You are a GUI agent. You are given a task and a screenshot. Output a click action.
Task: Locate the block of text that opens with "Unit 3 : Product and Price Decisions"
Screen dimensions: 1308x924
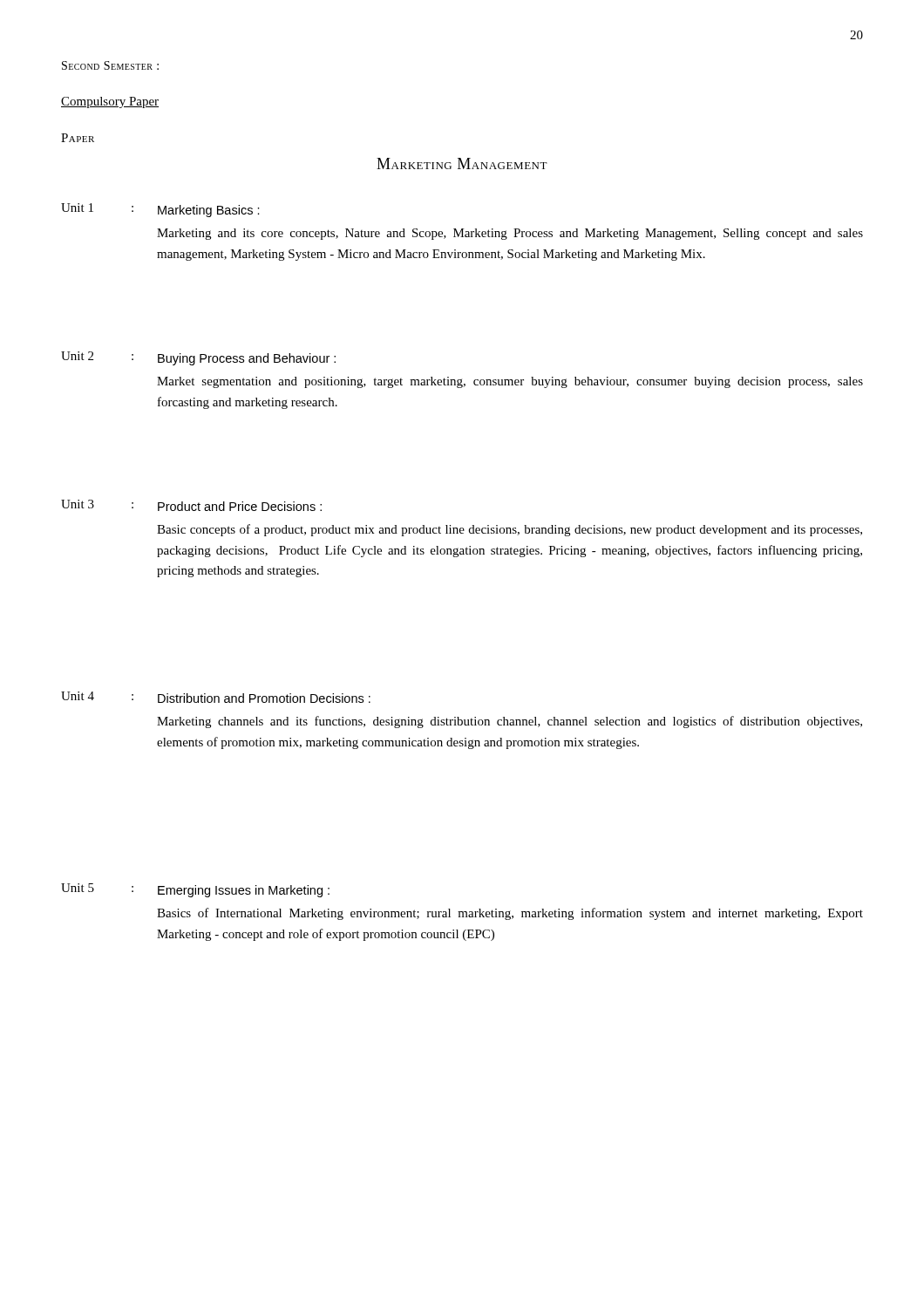point(462,539)
